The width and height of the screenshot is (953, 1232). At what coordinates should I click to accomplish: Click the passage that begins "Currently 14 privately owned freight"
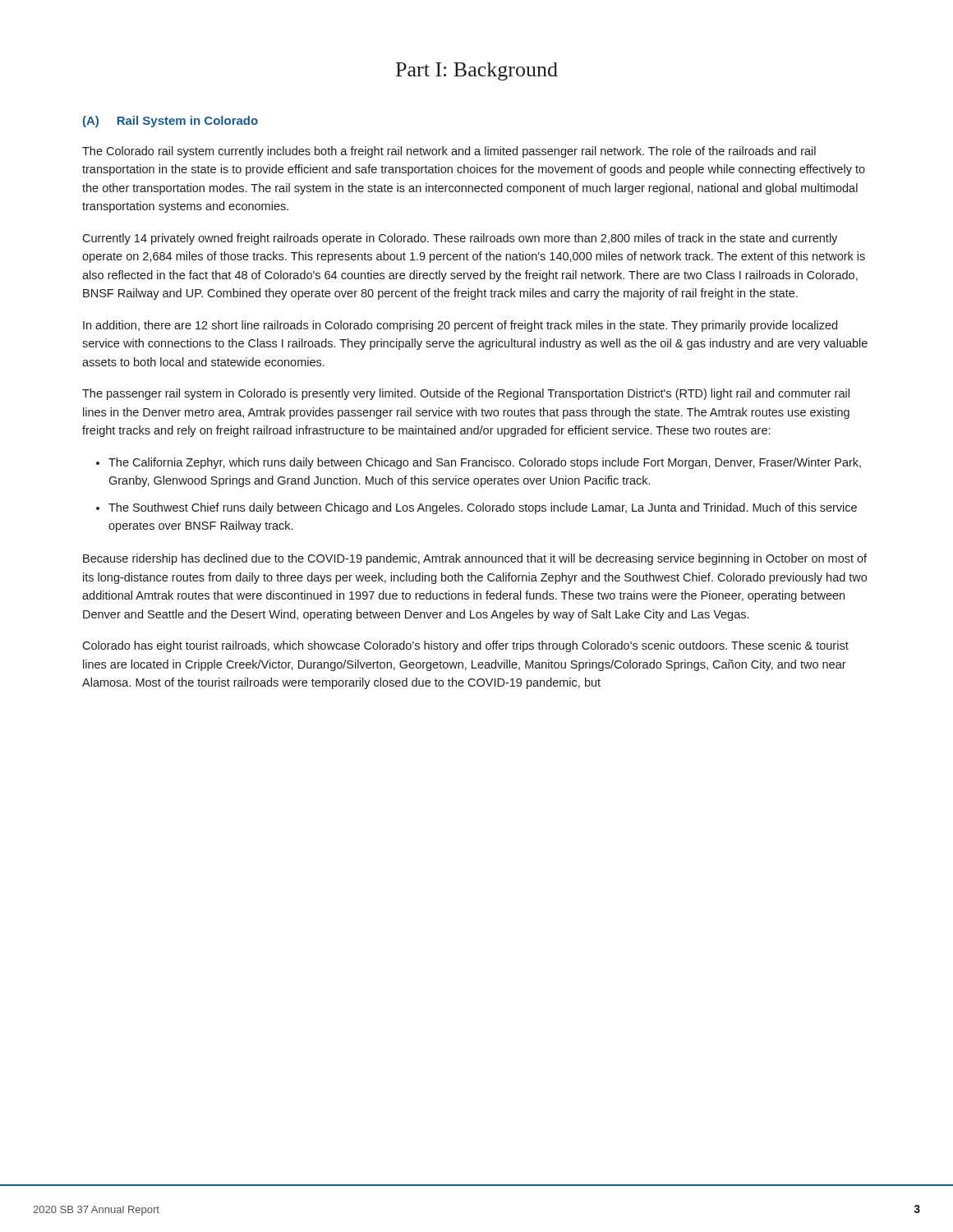coord(474,266)
